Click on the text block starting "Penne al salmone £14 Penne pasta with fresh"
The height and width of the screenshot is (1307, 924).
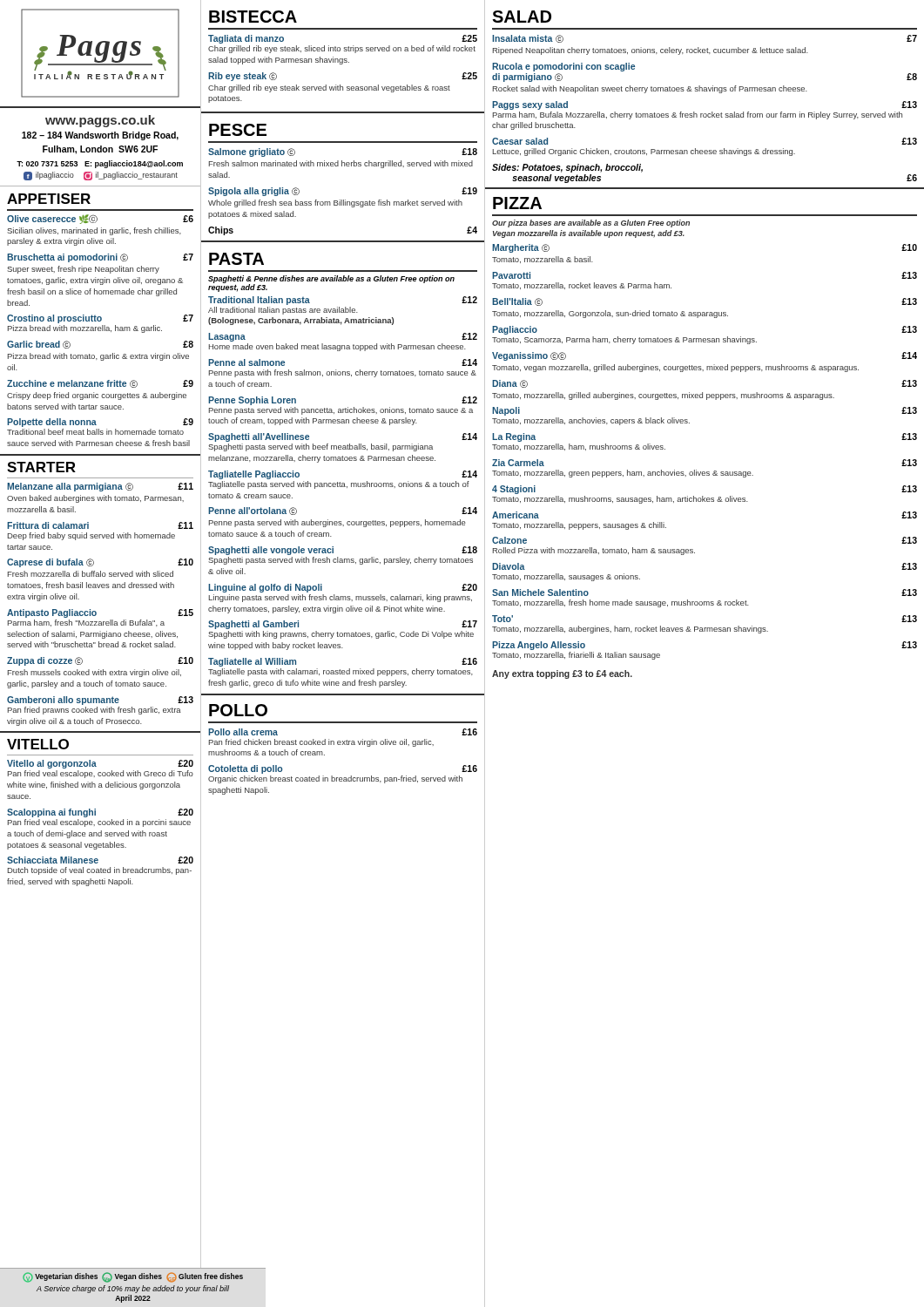coord(343,374)
